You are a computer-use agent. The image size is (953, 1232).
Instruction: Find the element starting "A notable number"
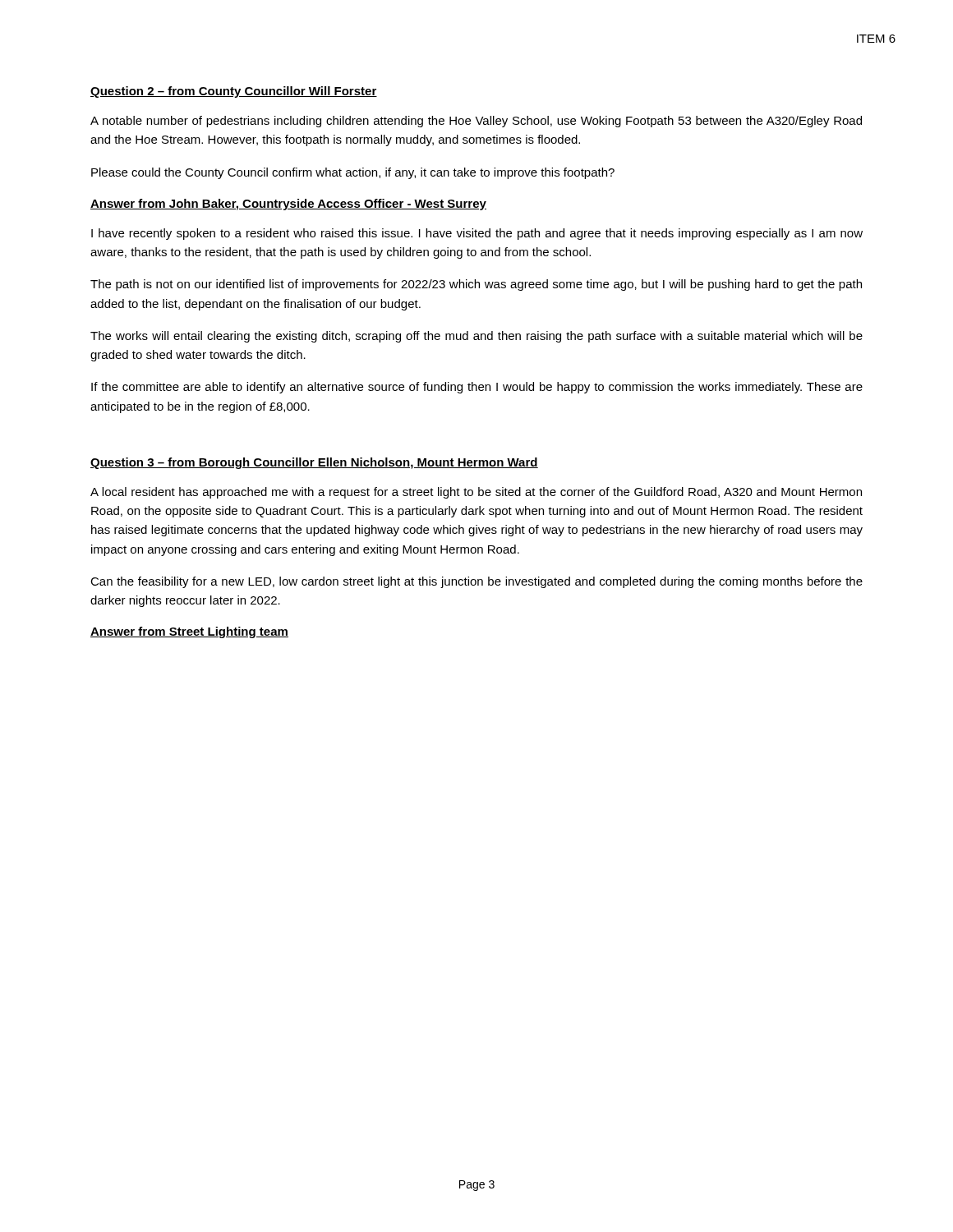tap(476, 130)
